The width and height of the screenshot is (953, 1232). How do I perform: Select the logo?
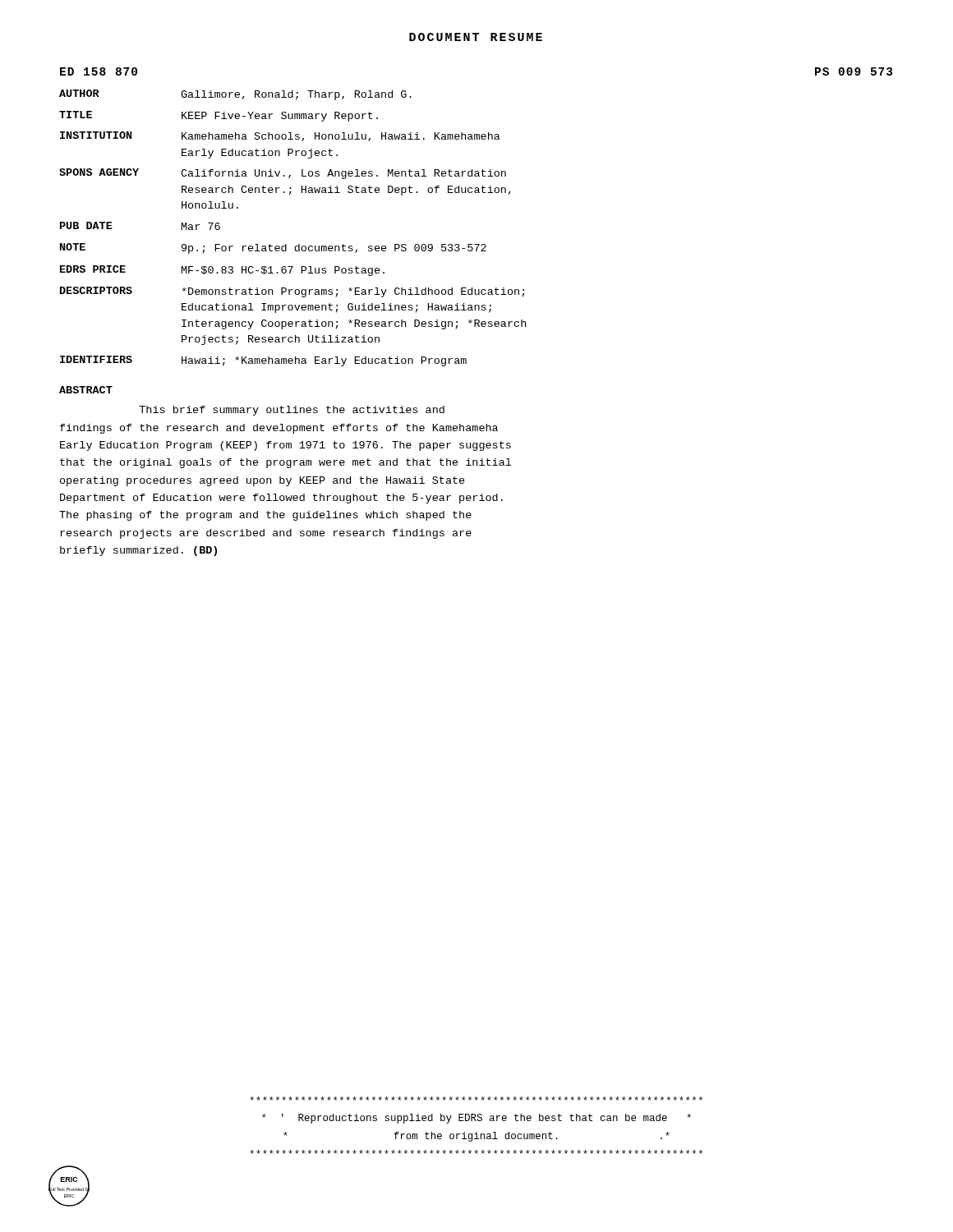tap(69, 1186)
